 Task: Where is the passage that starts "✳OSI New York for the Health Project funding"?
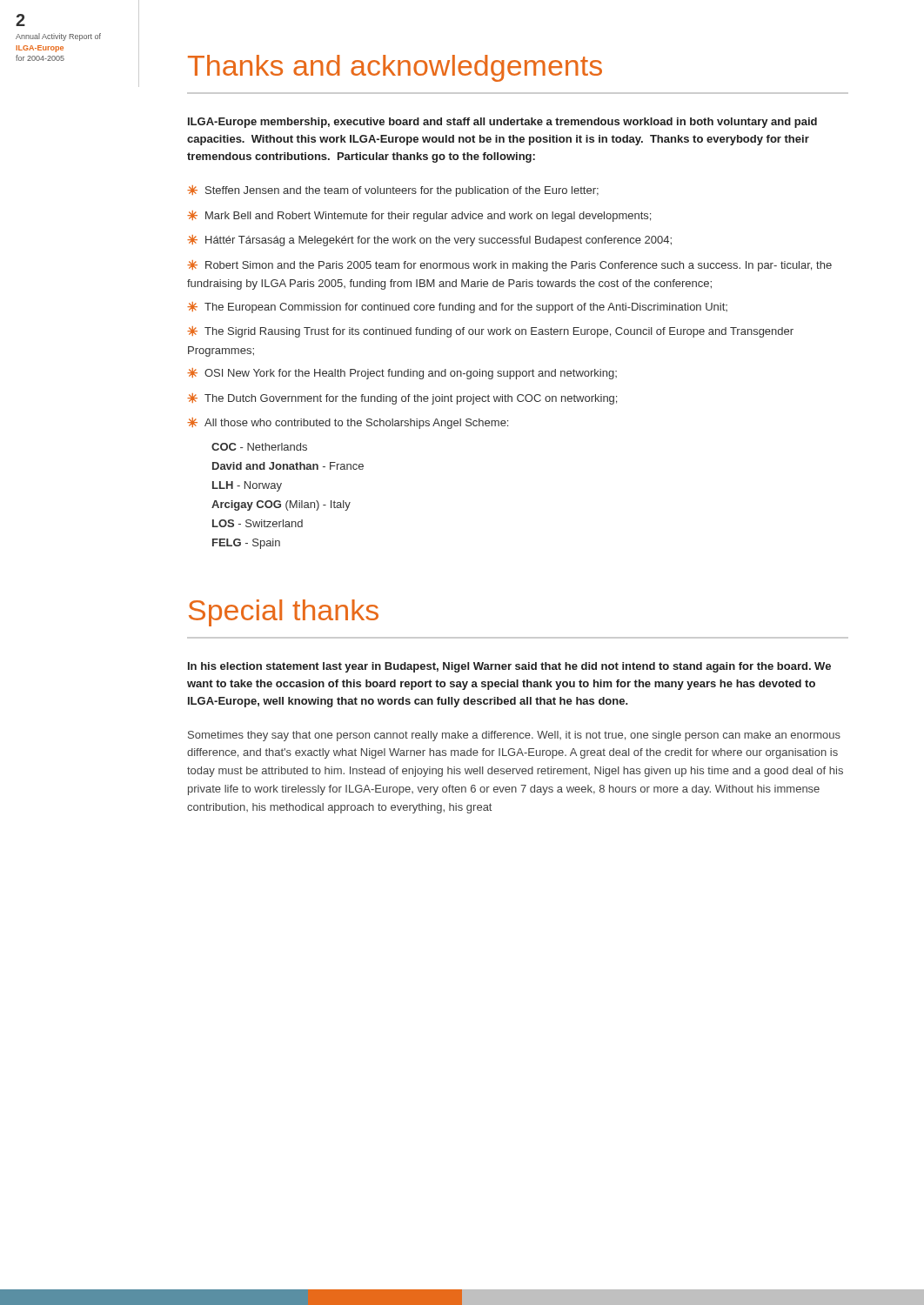coord(402,373)
